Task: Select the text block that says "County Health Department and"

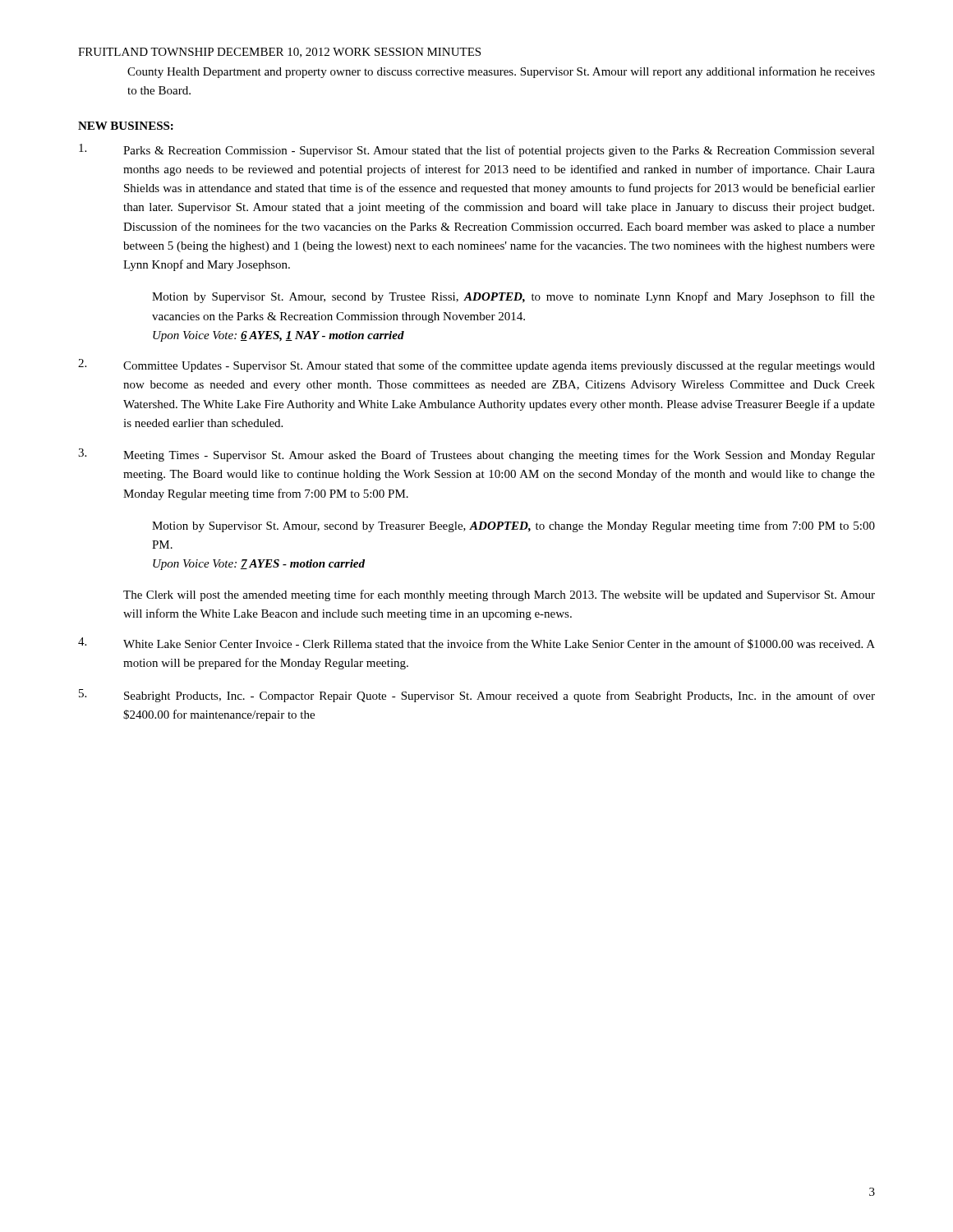Action: [x=501, y=81]
